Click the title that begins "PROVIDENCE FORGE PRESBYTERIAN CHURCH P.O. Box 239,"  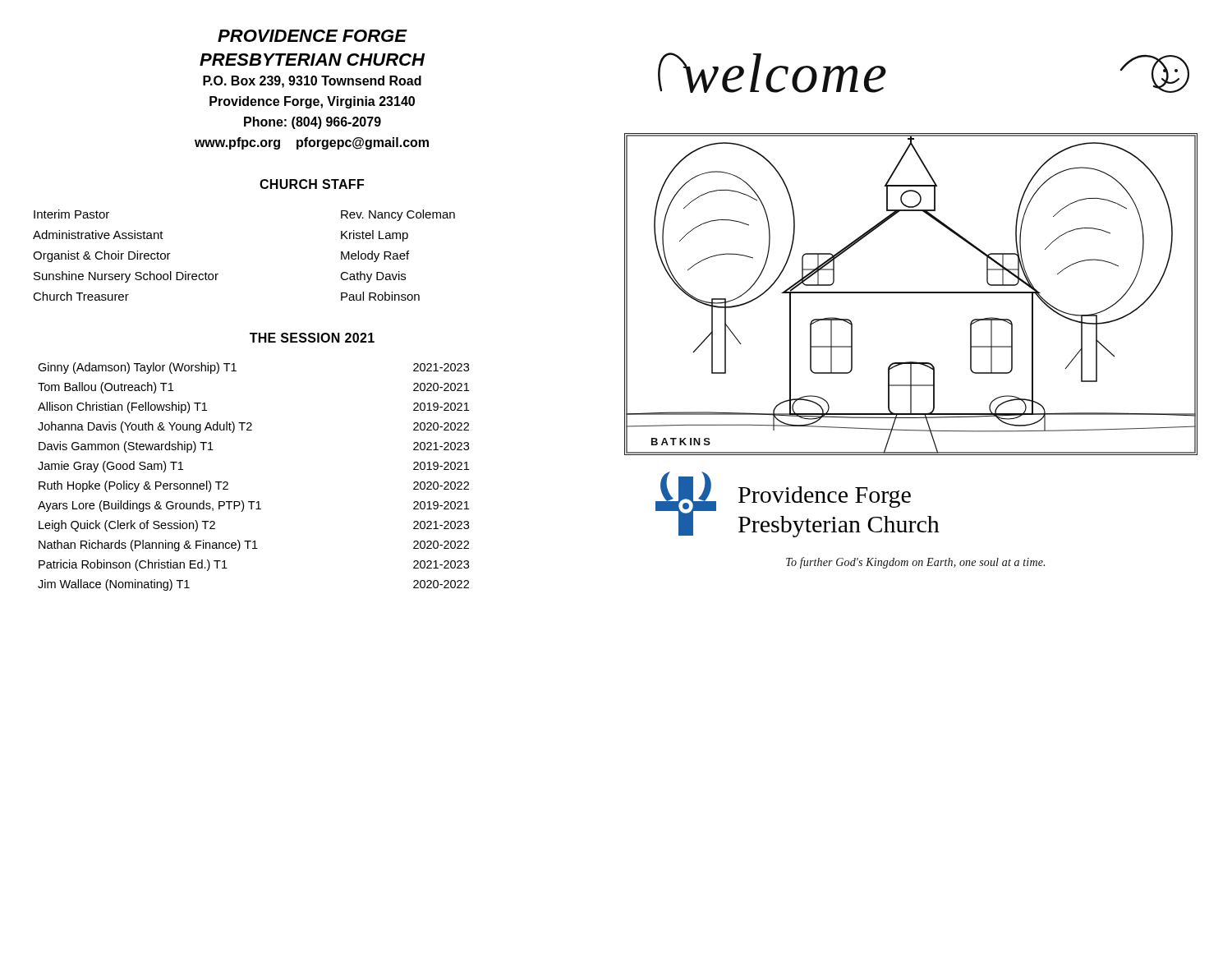(312, 89)
